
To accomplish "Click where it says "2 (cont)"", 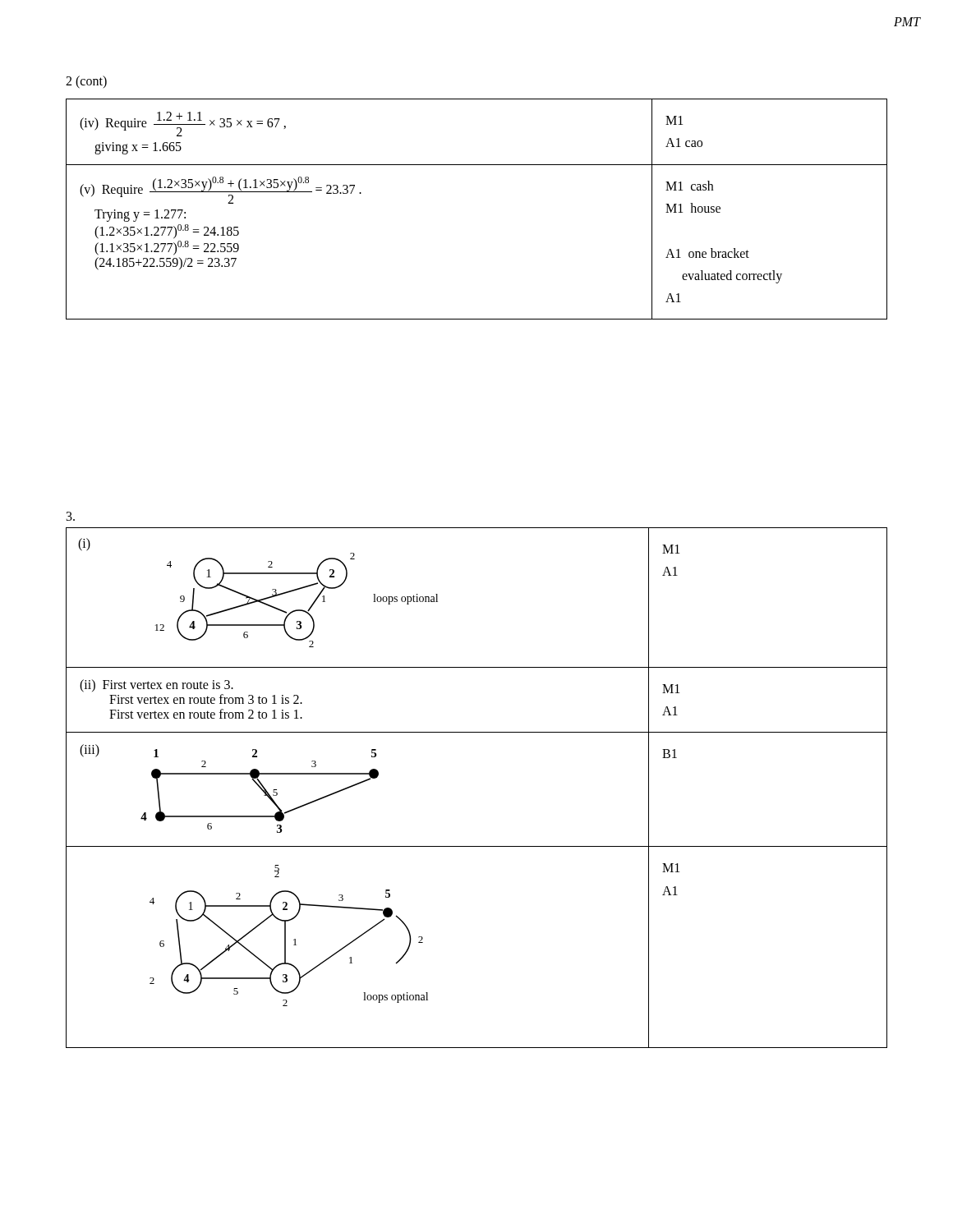I will tap(86, 81).
